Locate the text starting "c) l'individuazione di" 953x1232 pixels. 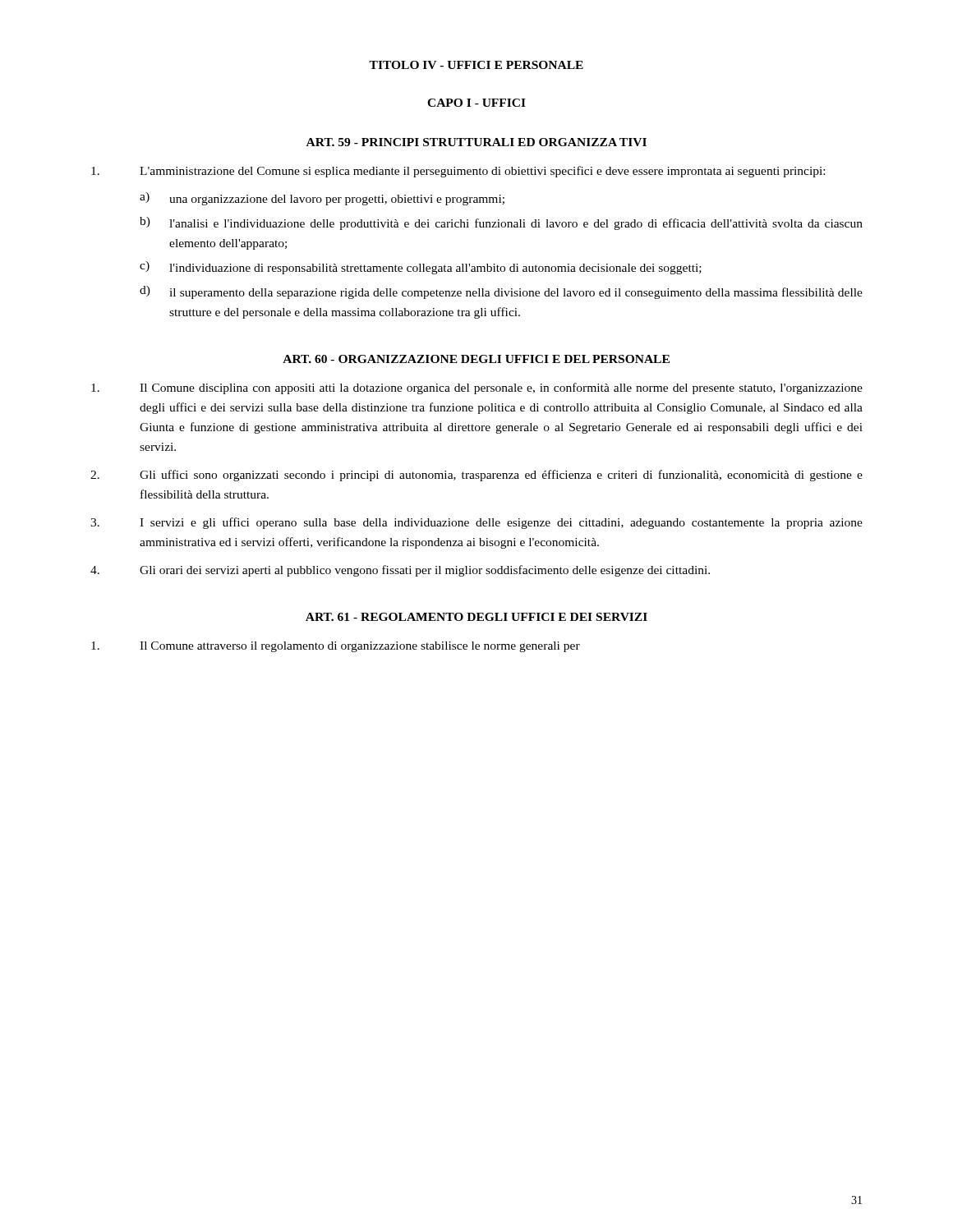pos(501,268)
